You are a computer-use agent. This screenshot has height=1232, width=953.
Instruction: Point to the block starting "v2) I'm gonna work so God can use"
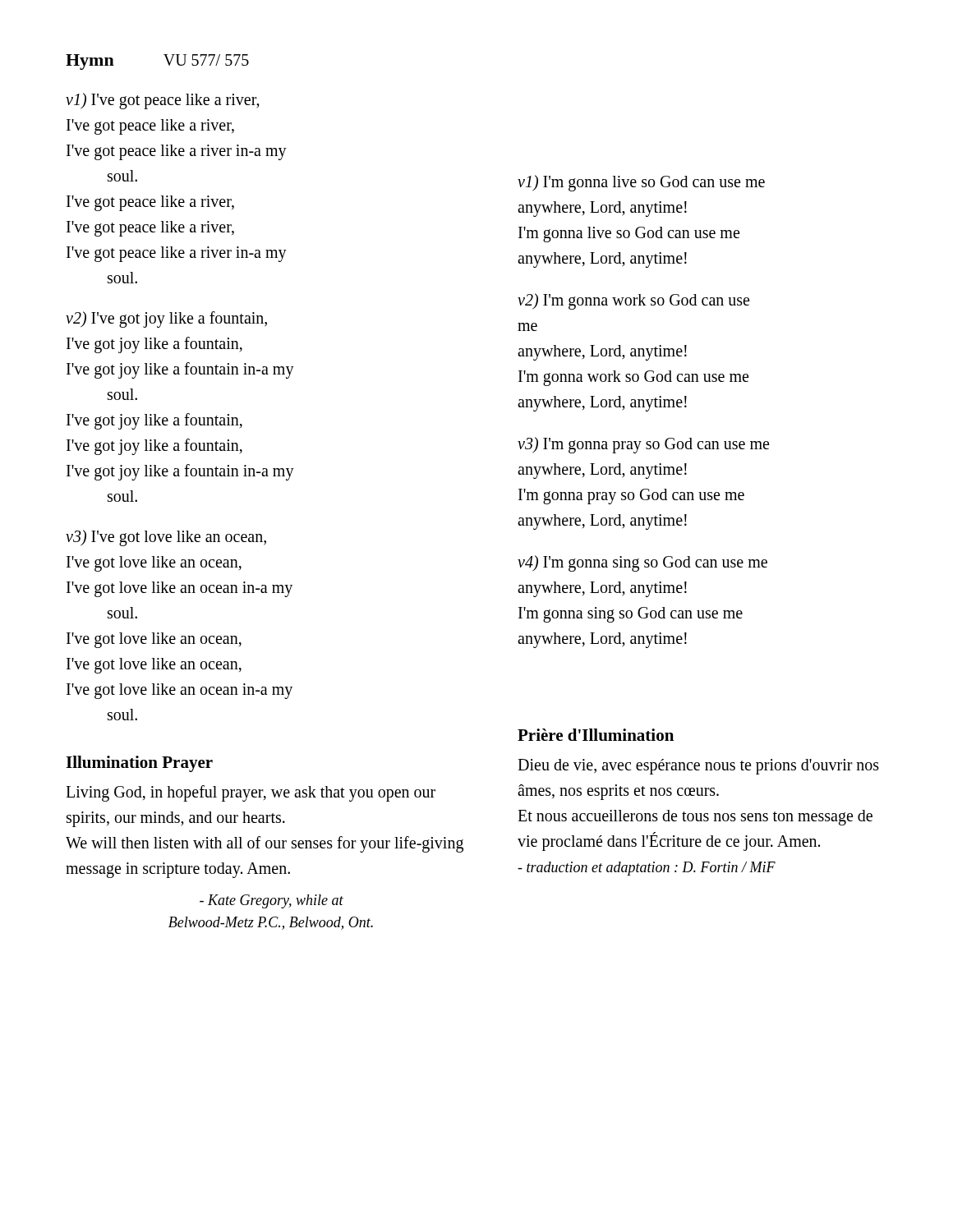pyautogui.click(x=634, y=351)
